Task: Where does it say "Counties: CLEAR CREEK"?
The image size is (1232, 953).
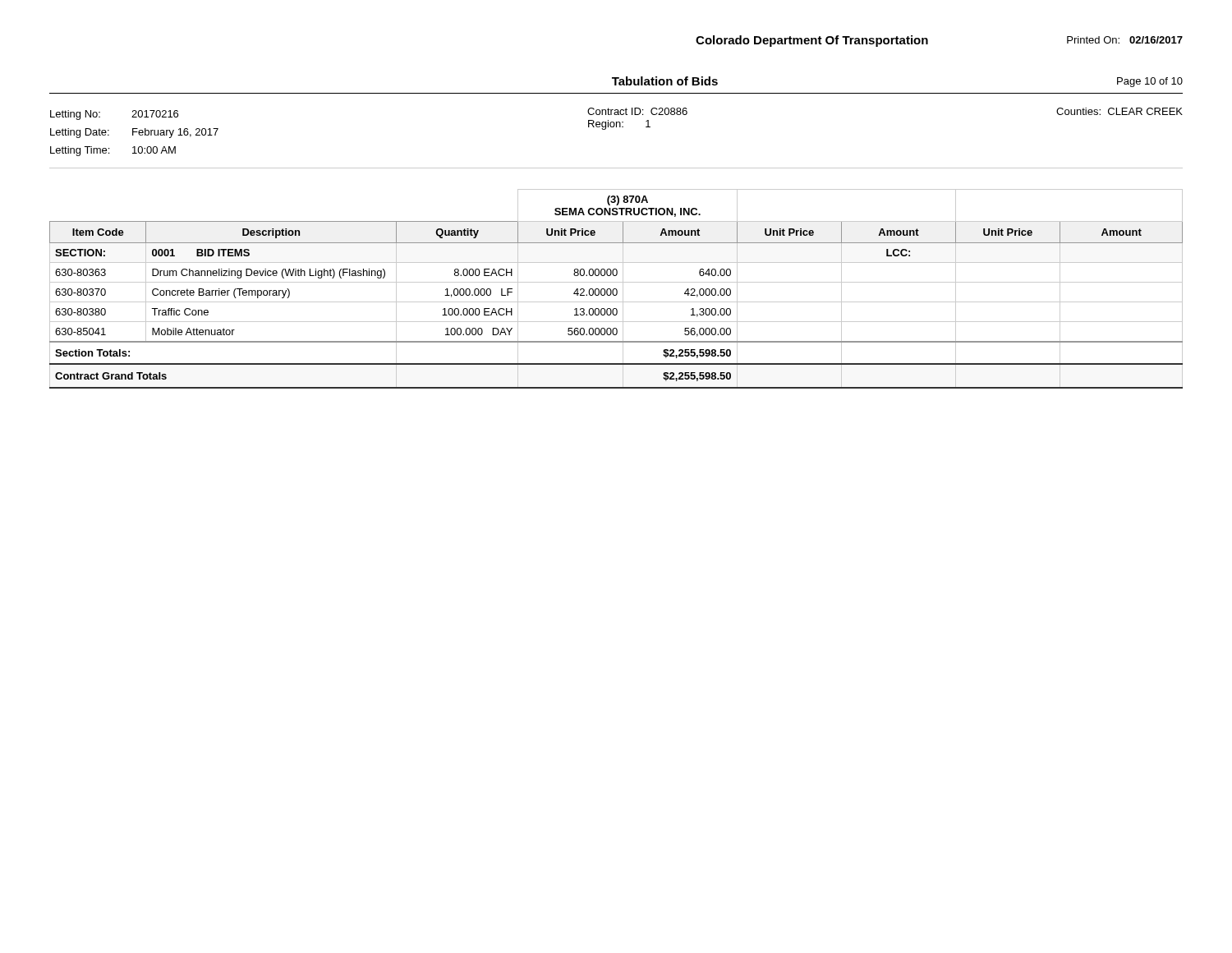Action: coord(1120,111)
